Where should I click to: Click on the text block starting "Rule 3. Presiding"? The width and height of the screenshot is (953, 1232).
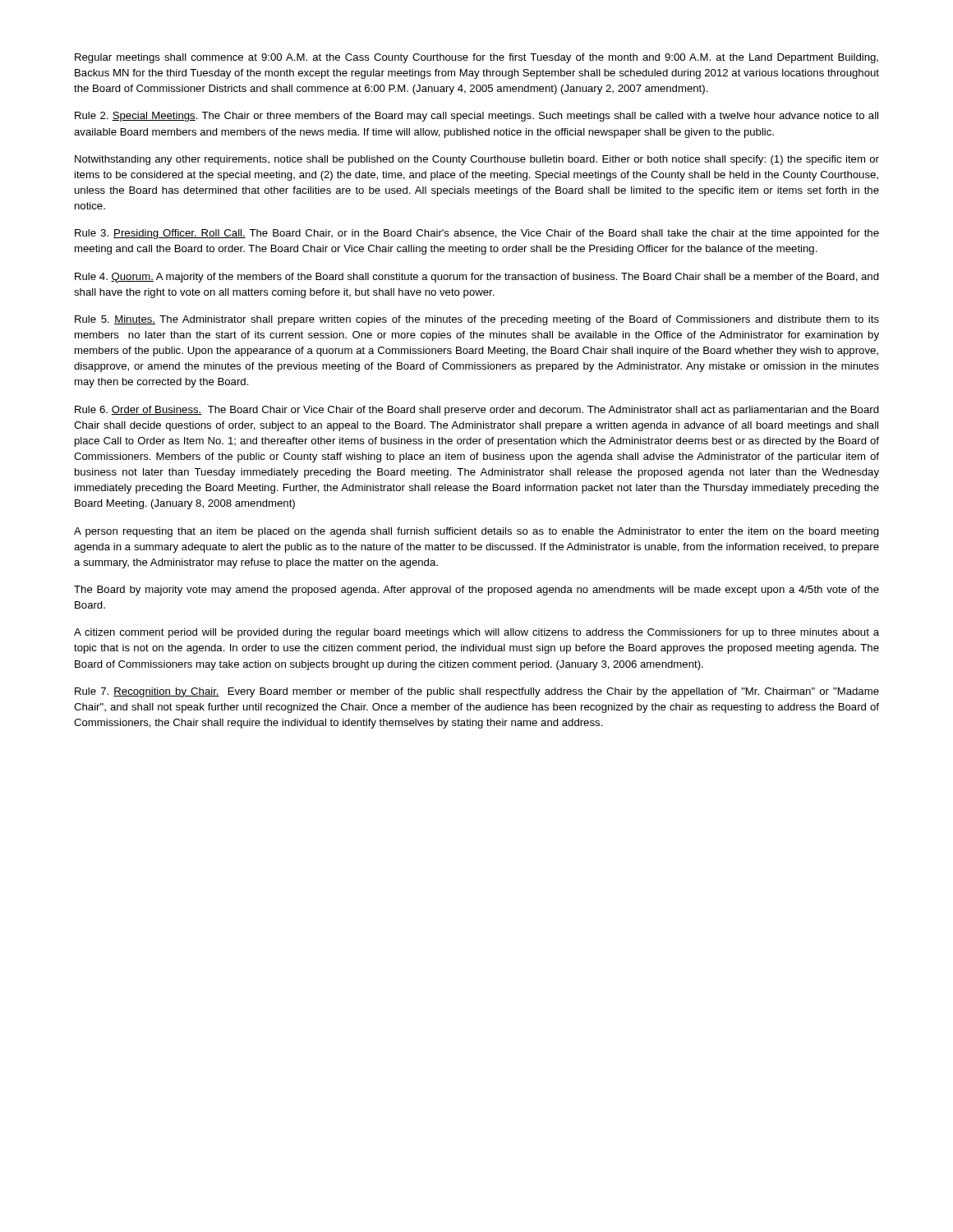coord(476,241)
